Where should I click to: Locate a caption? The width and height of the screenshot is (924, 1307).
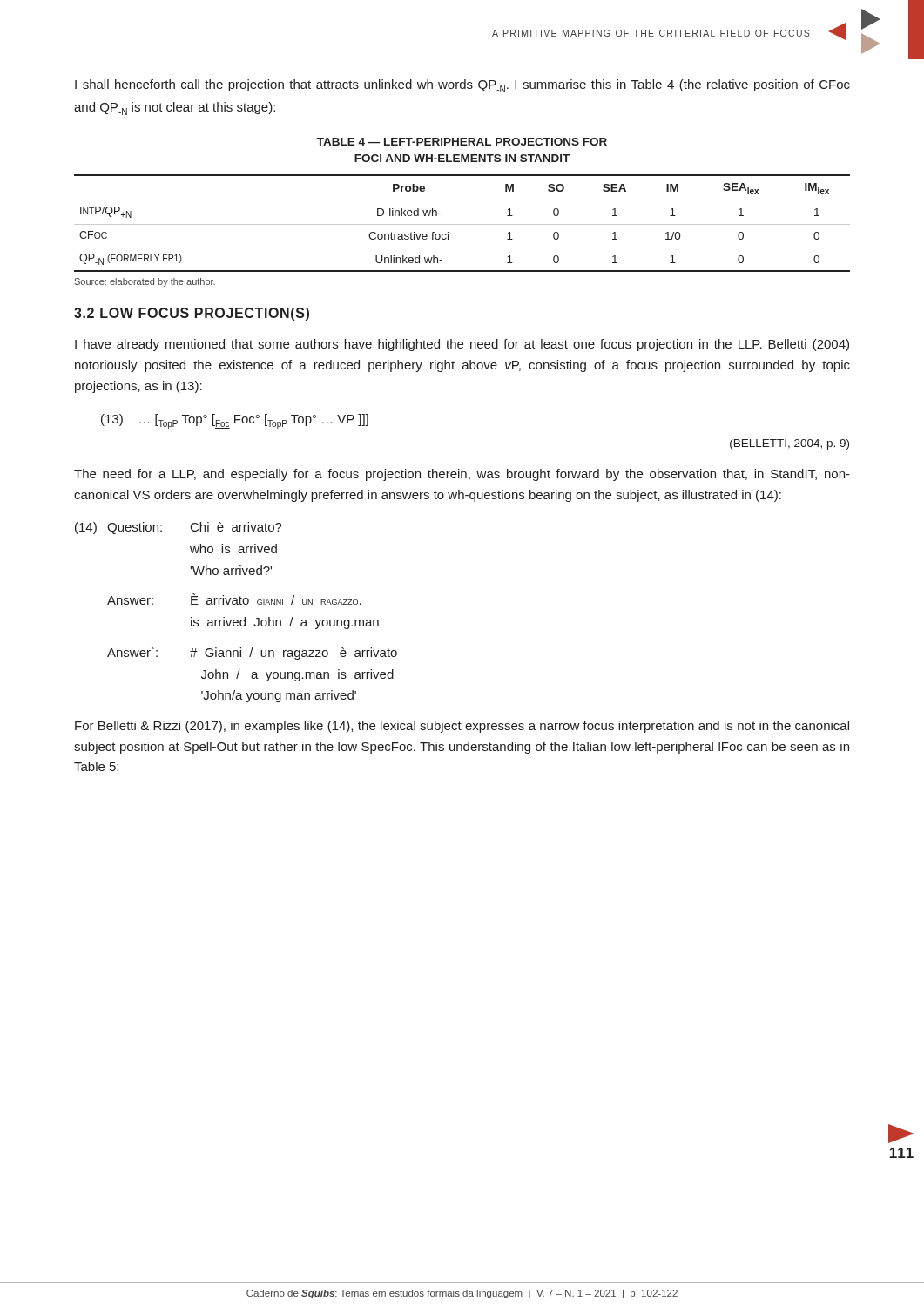tap(462, 150)
